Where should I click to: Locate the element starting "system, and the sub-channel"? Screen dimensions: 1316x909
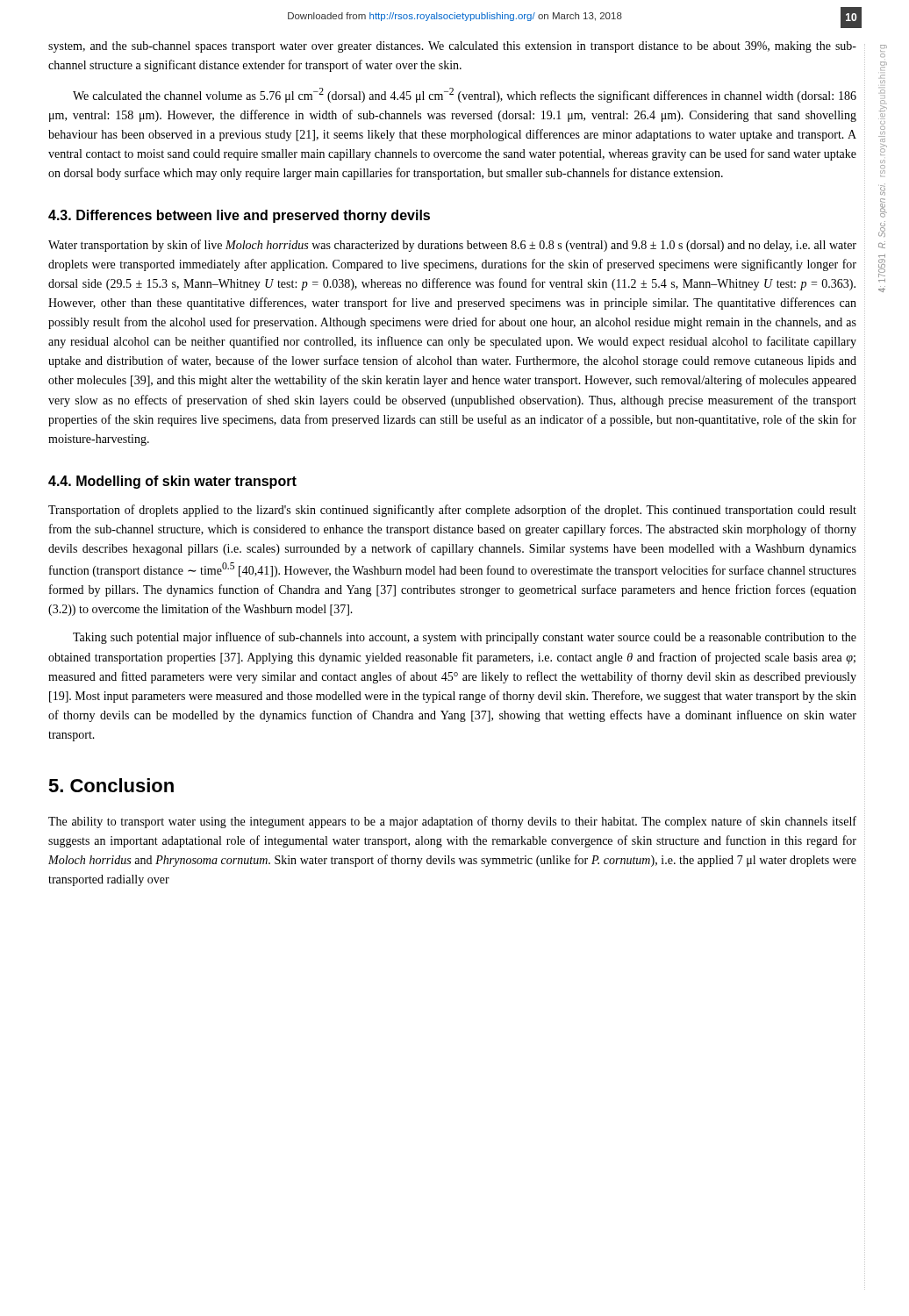(x=452, y=56)
